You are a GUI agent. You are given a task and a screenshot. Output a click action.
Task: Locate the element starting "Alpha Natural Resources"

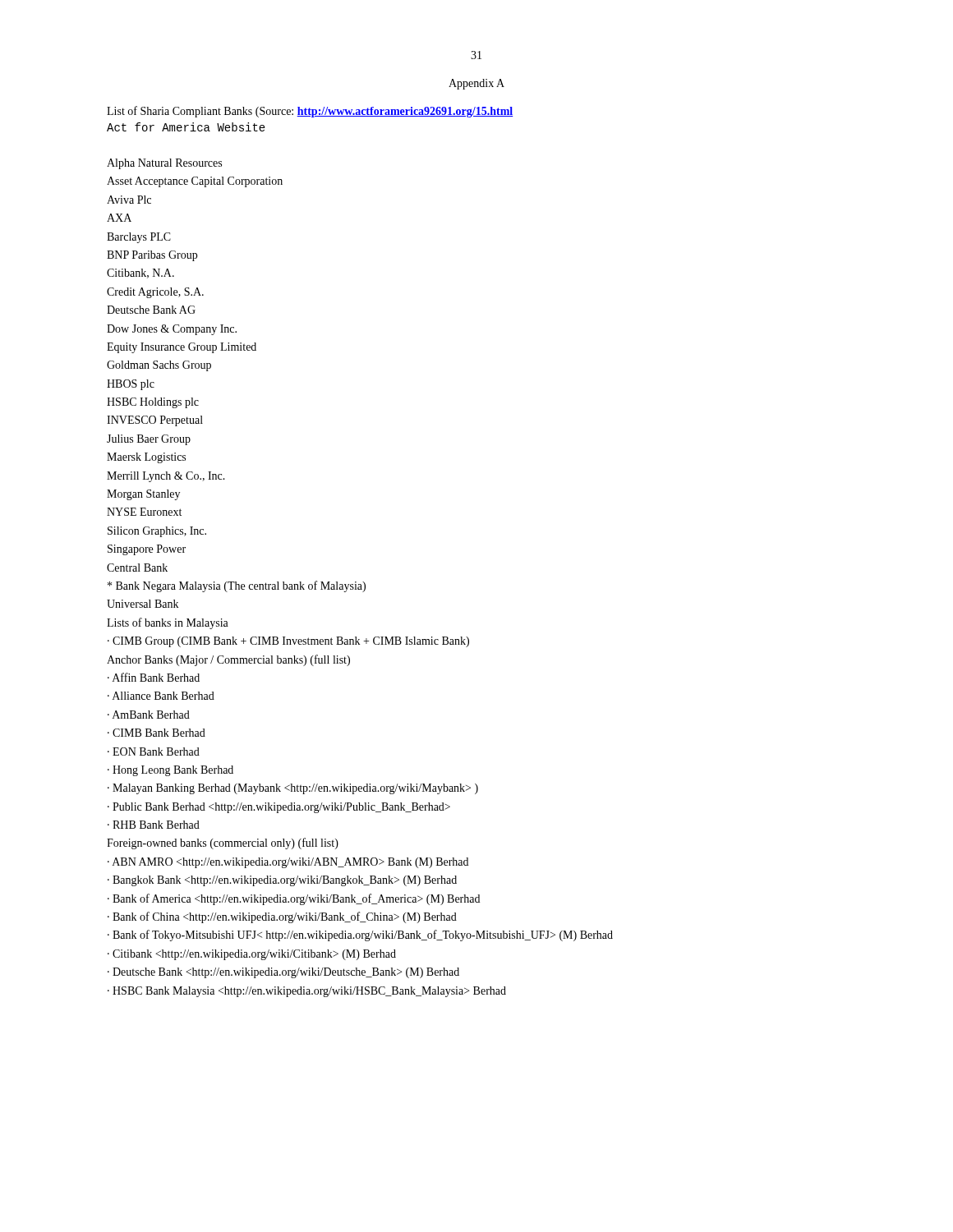point(164,164)
